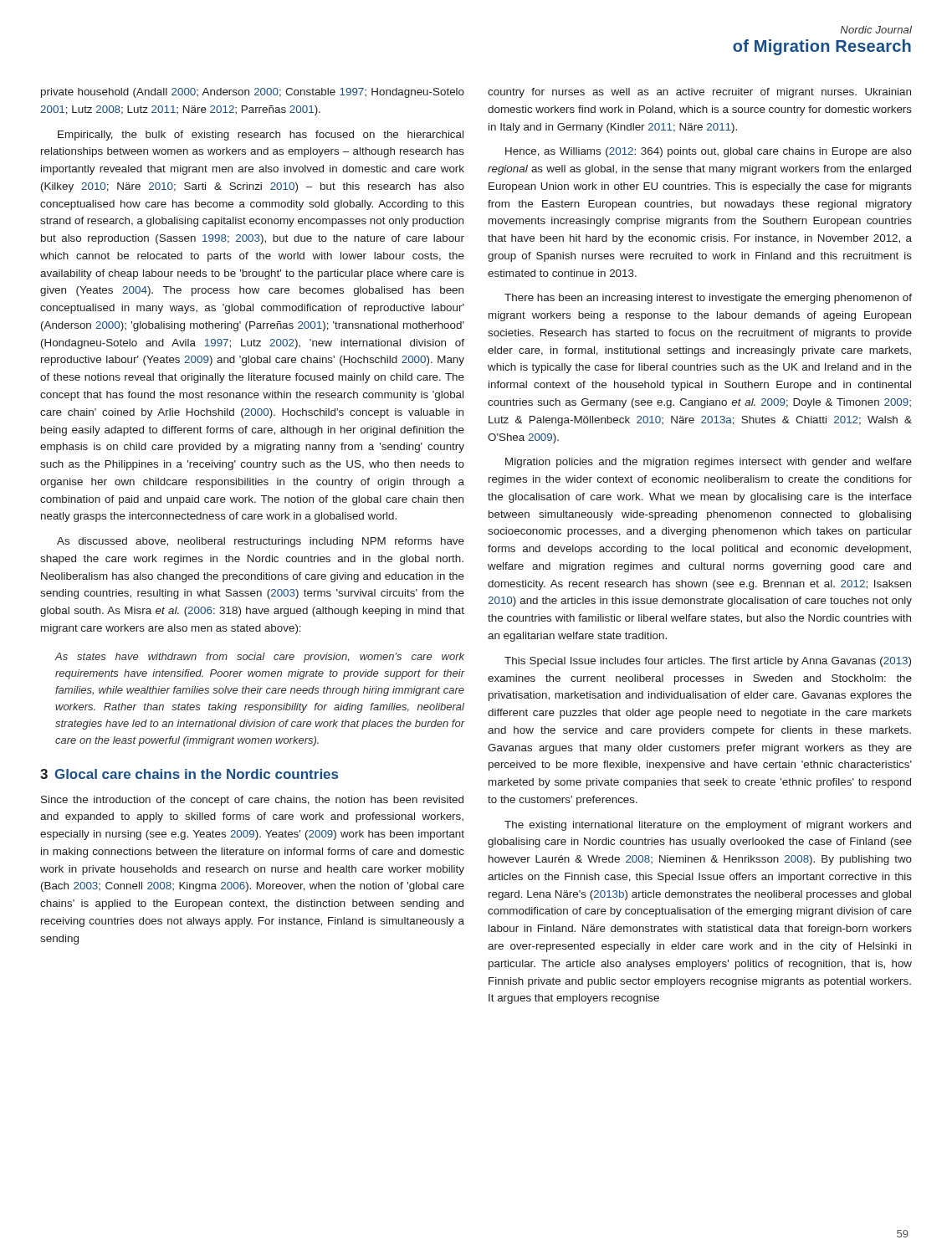Find the text block containing "As states have withdrawn from social care provision,"
Viewport: 952px width, 1255px height.
[260, 699]
